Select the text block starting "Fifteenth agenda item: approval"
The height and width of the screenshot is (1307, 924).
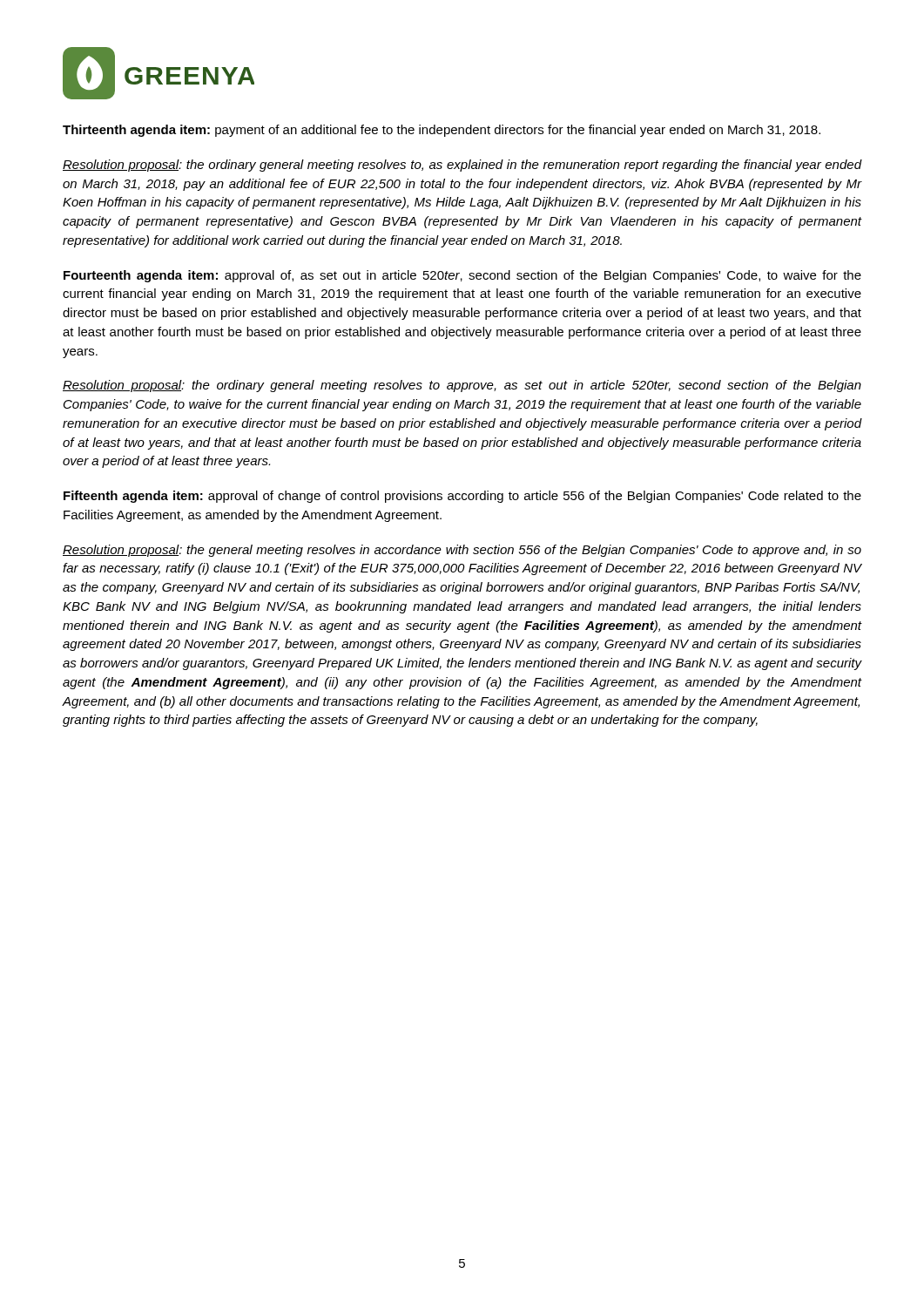(x=462, y=505)
